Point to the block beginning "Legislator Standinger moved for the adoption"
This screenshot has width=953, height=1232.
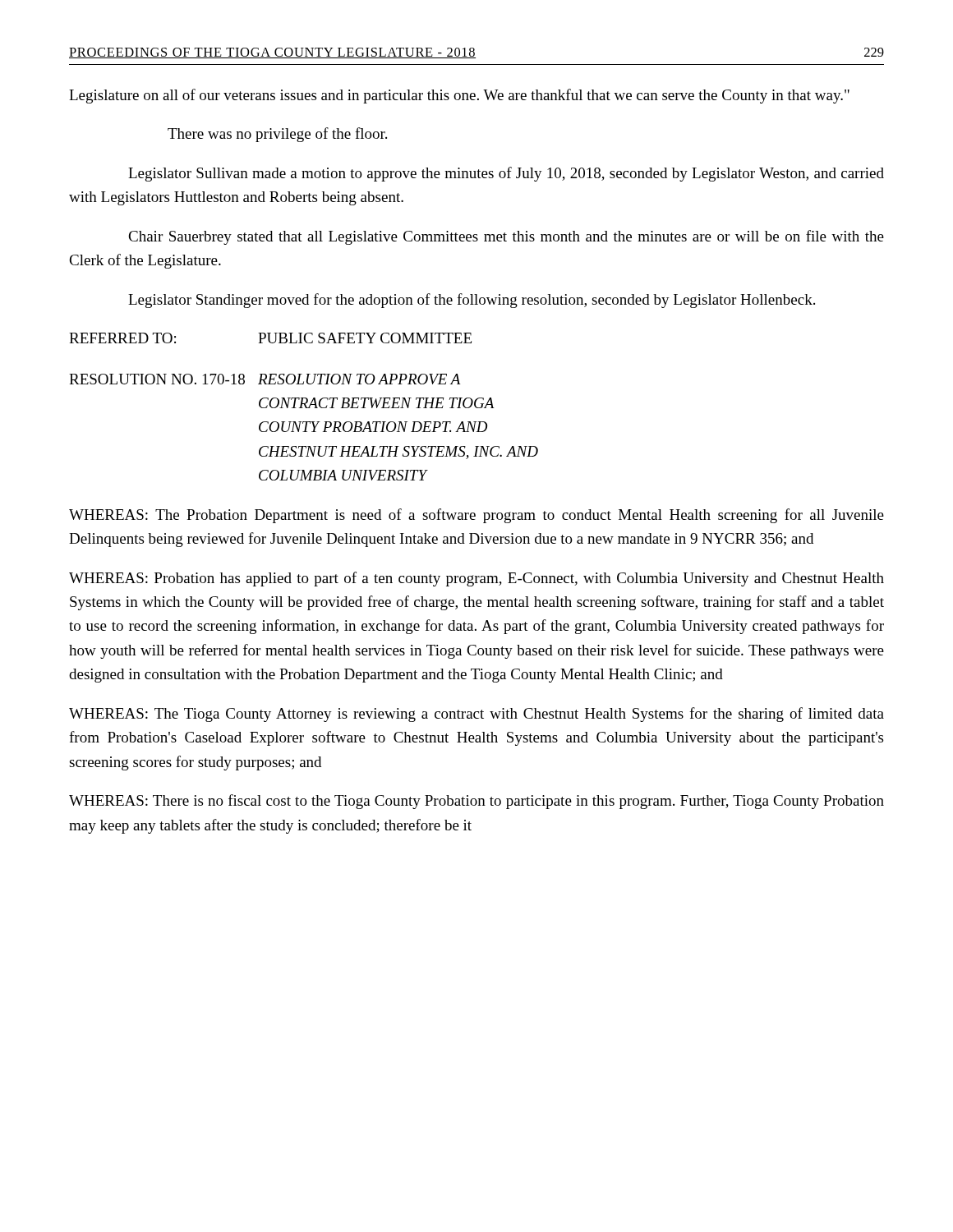tap(472, 299)
